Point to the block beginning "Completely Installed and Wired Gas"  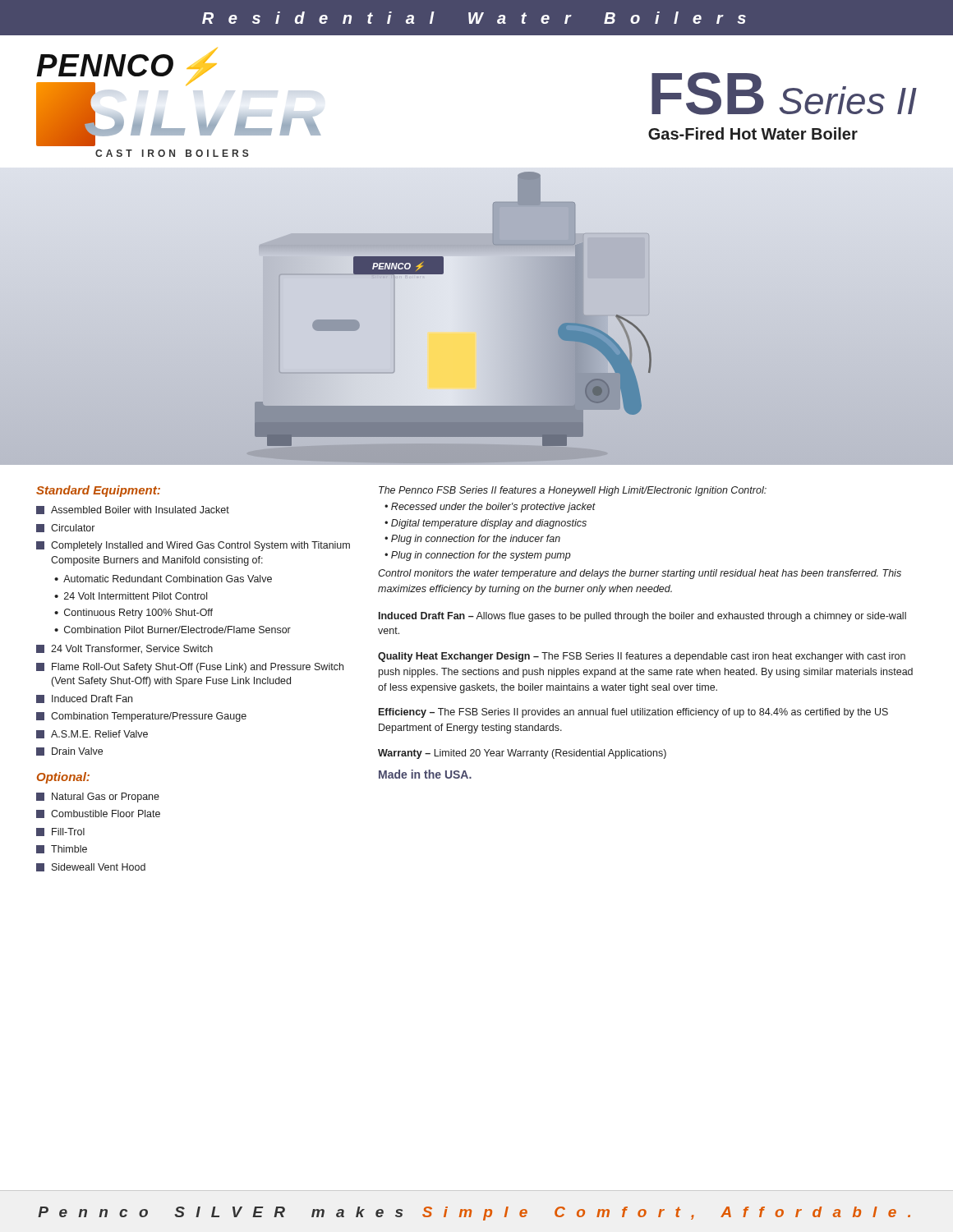193,553
